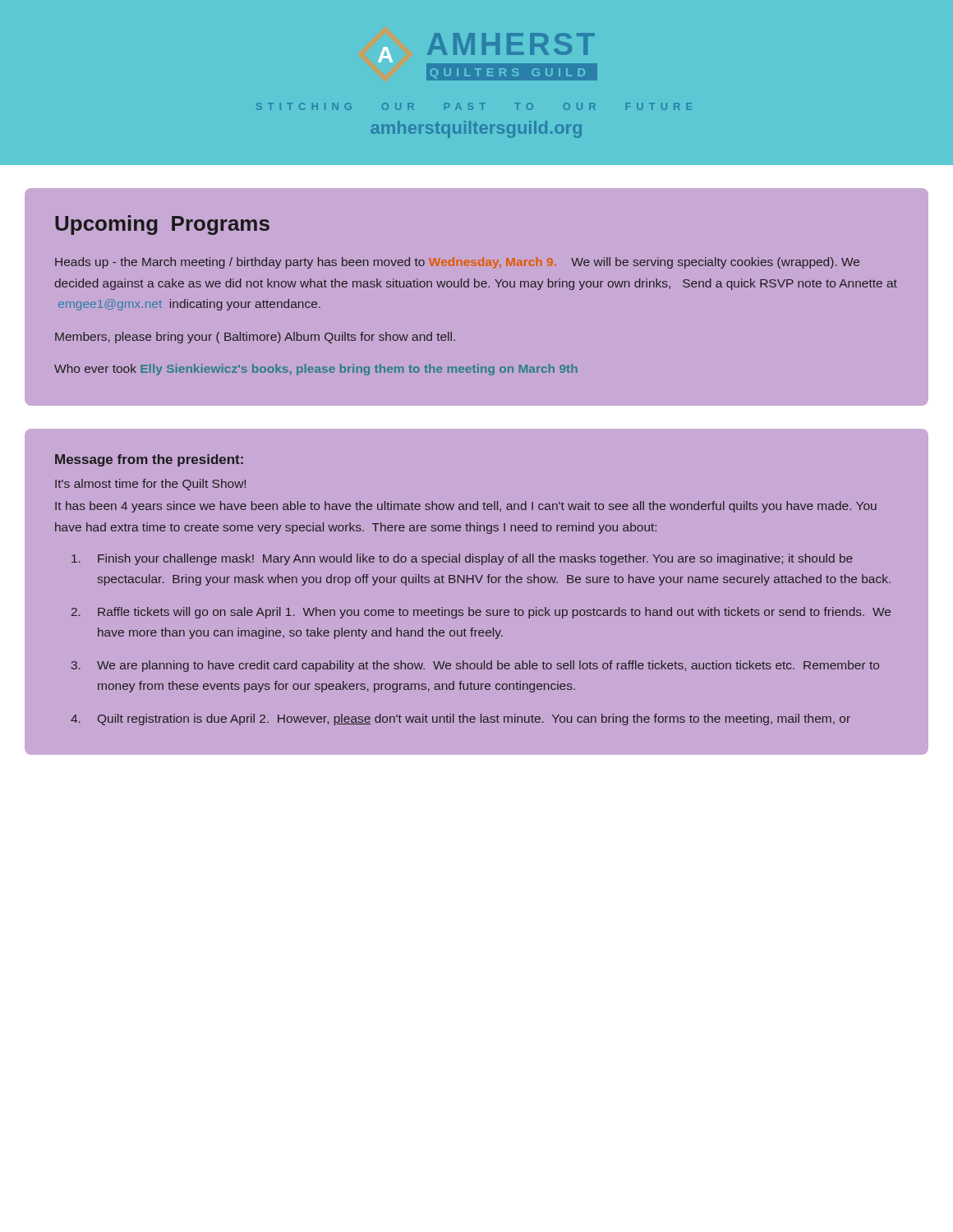Find the text that says "It's almost time for the Quilt Show!"
This screenshot has width=953, height=1232.
[151, 483]
